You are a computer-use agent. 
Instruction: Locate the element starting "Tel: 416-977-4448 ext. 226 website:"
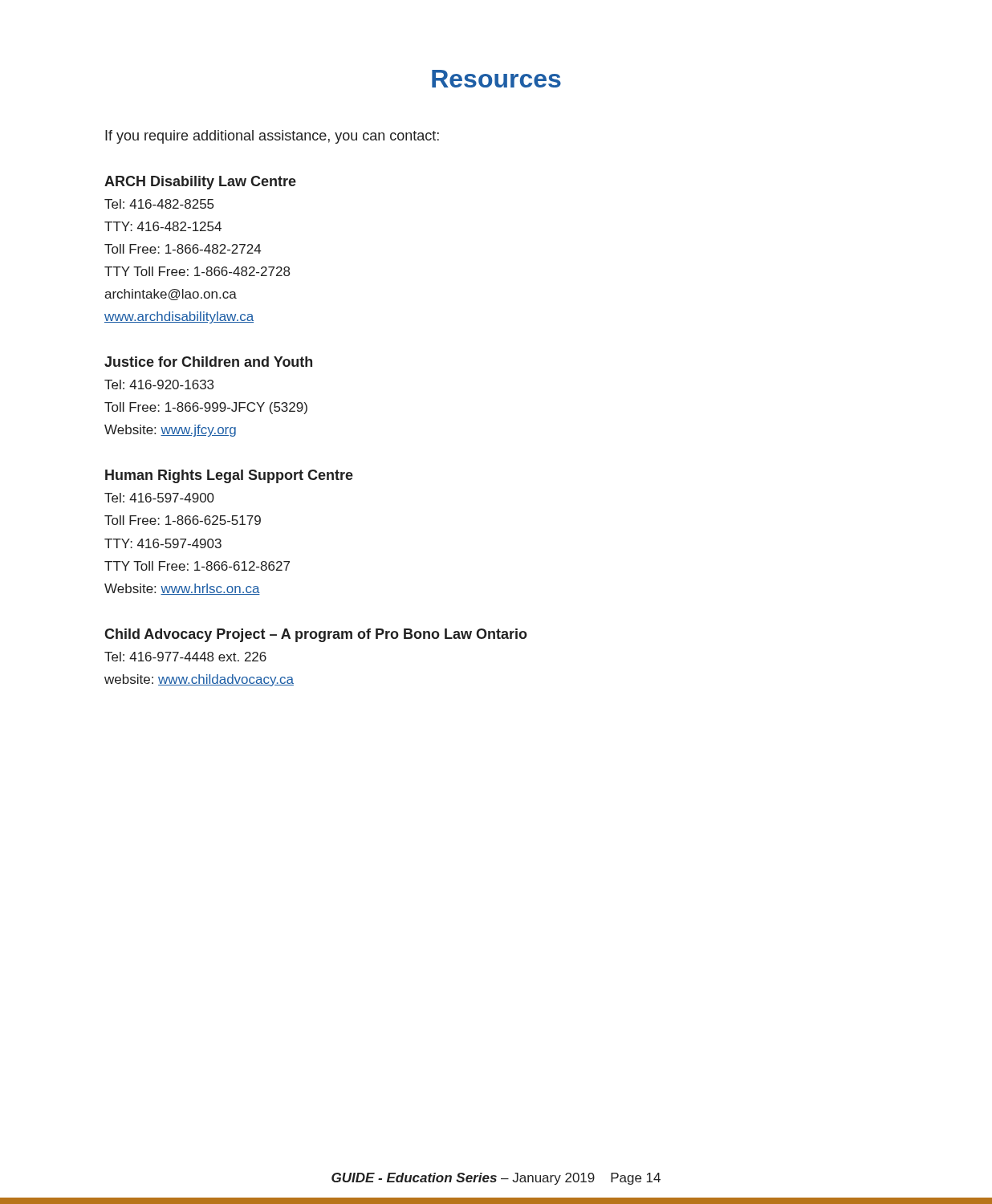click(199, 668)
